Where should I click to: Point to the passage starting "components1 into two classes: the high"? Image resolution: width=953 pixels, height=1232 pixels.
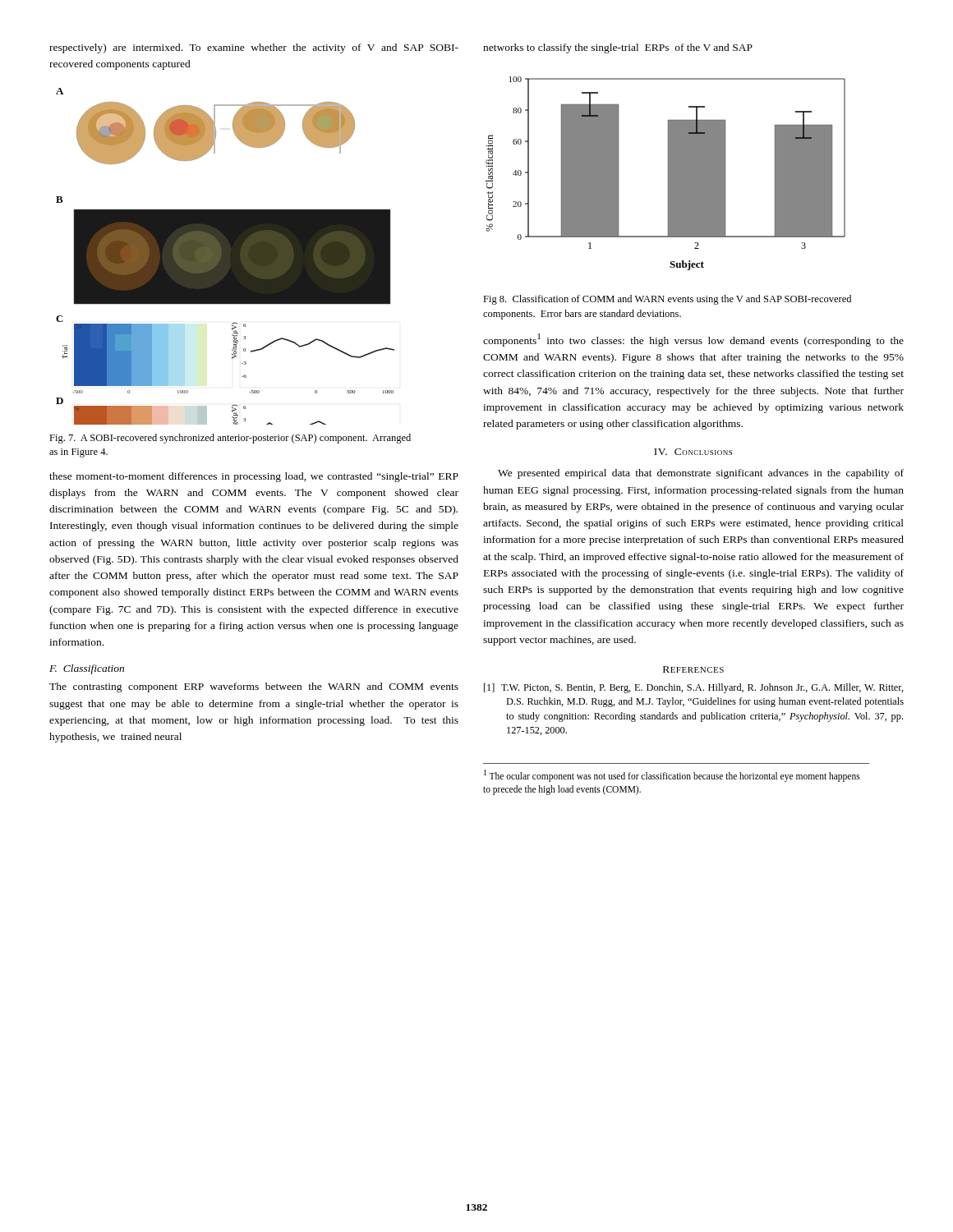pos(693,380)
